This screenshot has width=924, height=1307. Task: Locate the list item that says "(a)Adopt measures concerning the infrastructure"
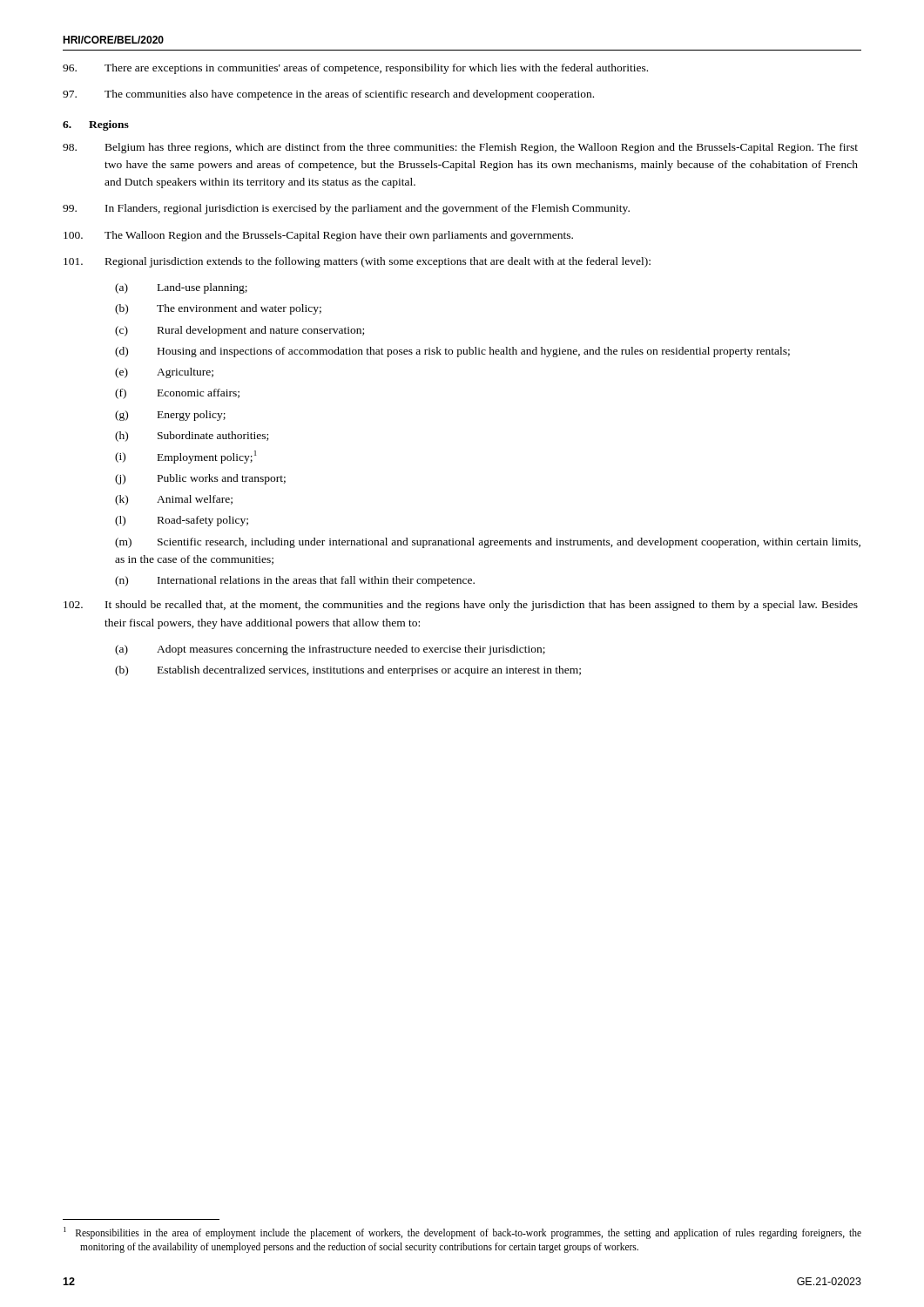click(330, 649)
